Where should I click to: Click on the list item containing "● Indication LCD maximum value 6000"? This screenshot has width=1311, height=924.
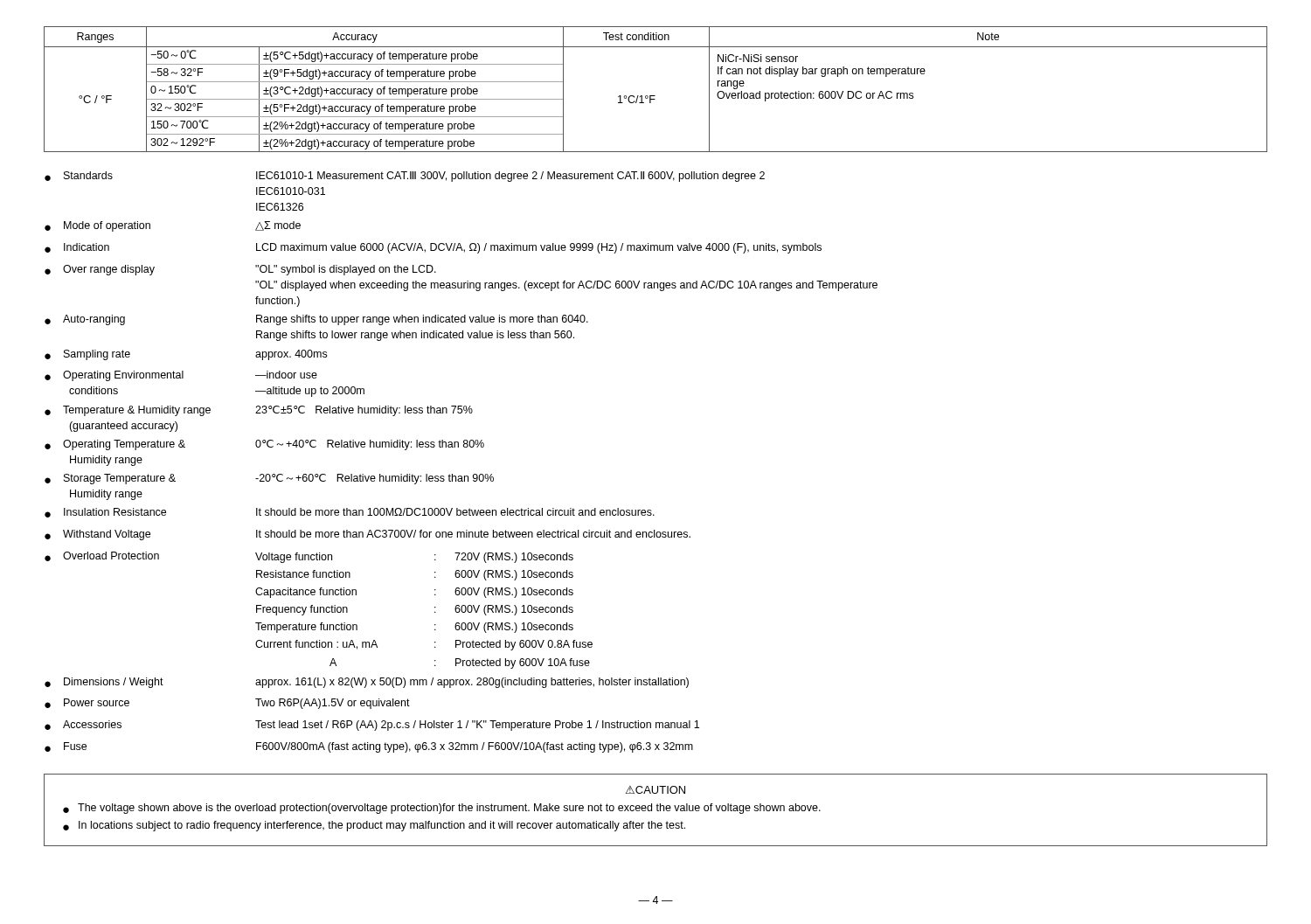656,249
